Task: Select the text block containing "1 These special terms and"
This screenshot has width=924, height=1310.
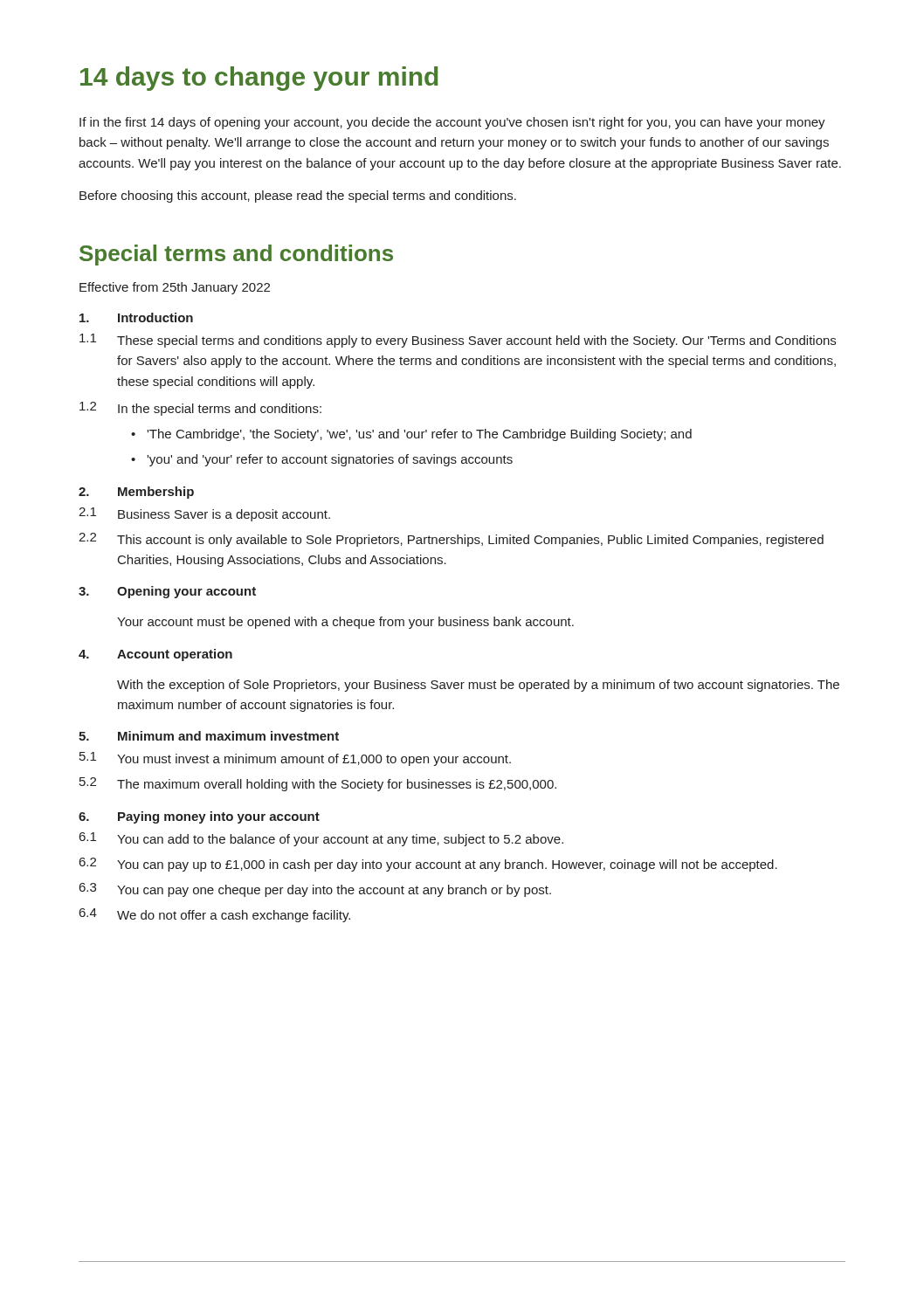Action: pyautogui.click(x=462, y=361)
